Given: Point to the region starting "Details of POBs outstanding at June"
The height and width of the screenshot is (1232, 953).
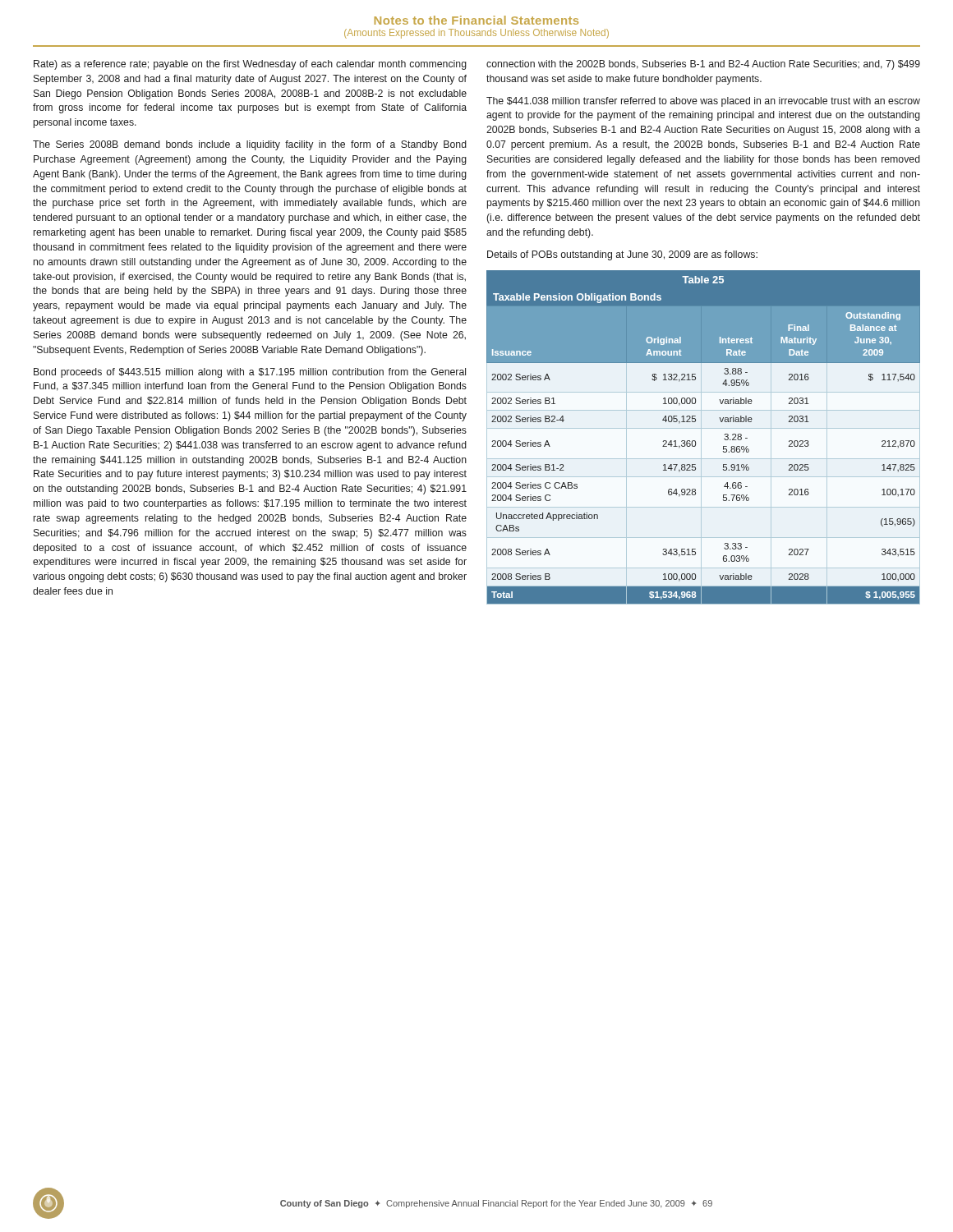Looking at the screenshot, I should (703, 255).
